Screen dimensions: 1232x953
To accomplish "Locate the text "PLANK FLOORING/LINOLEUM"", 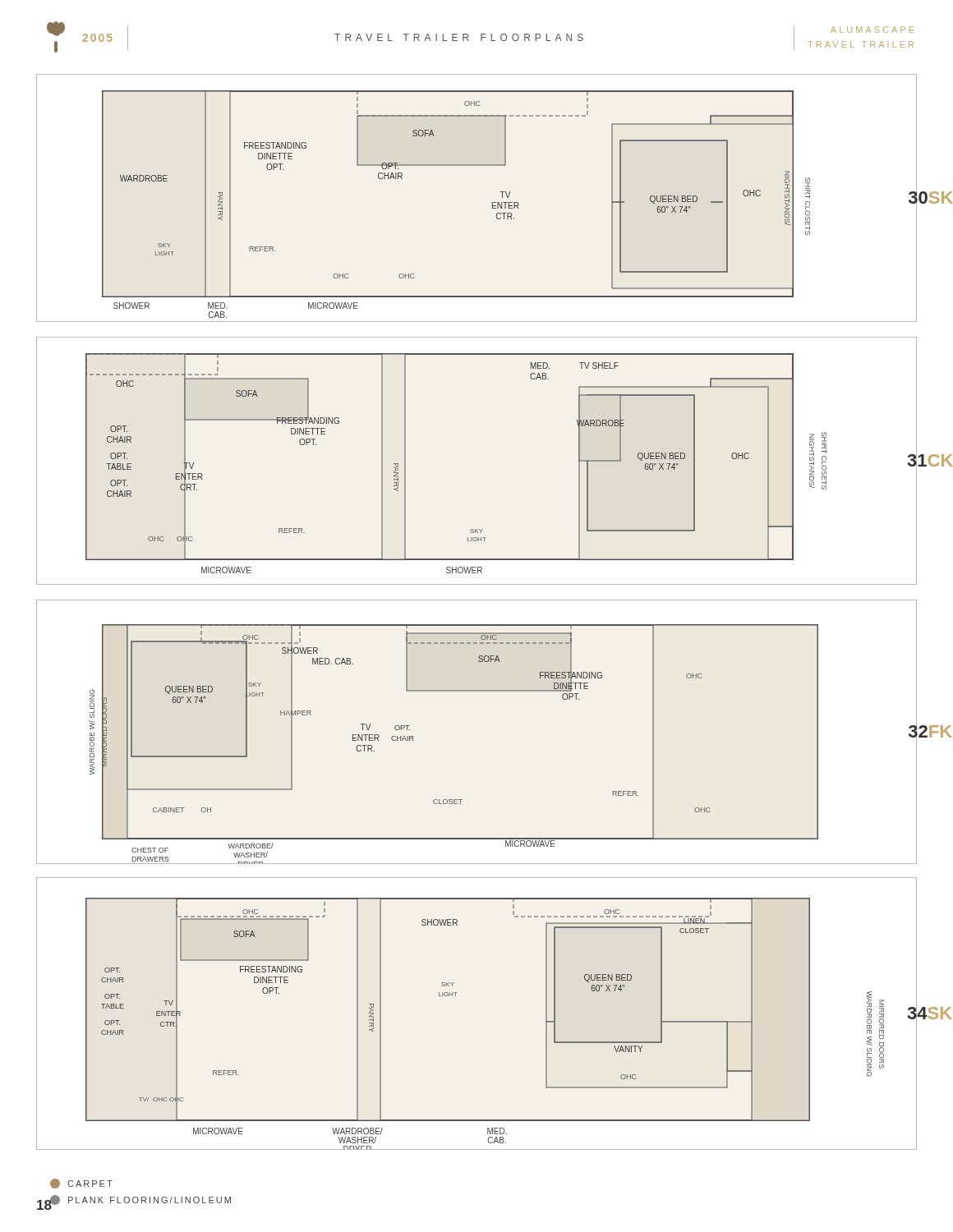I will pyautogui.click(x=141, y=1200).
